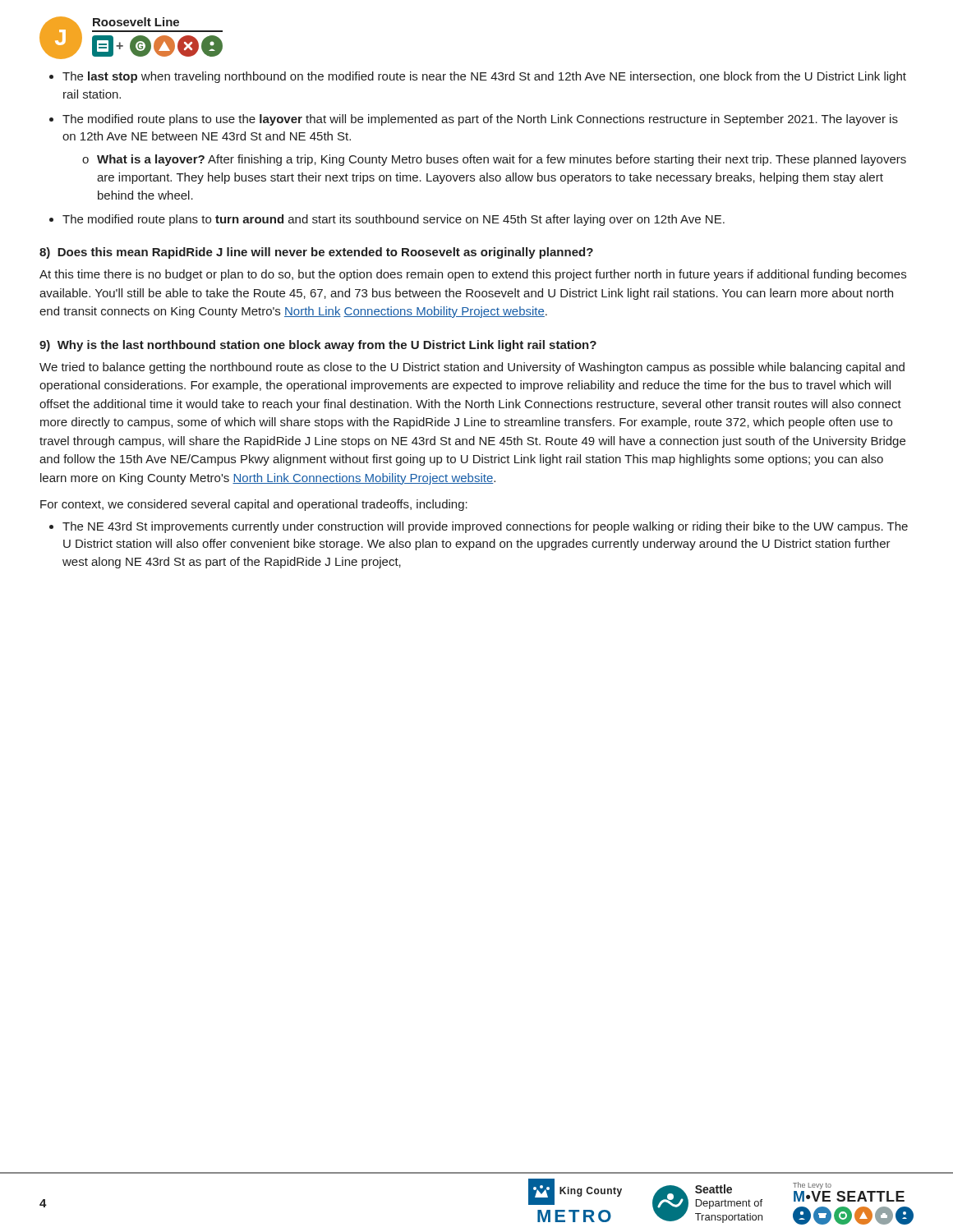Find the section header that reads "9) Why is"
Screen dimensions: 1232x953
(x=318, y=344)
